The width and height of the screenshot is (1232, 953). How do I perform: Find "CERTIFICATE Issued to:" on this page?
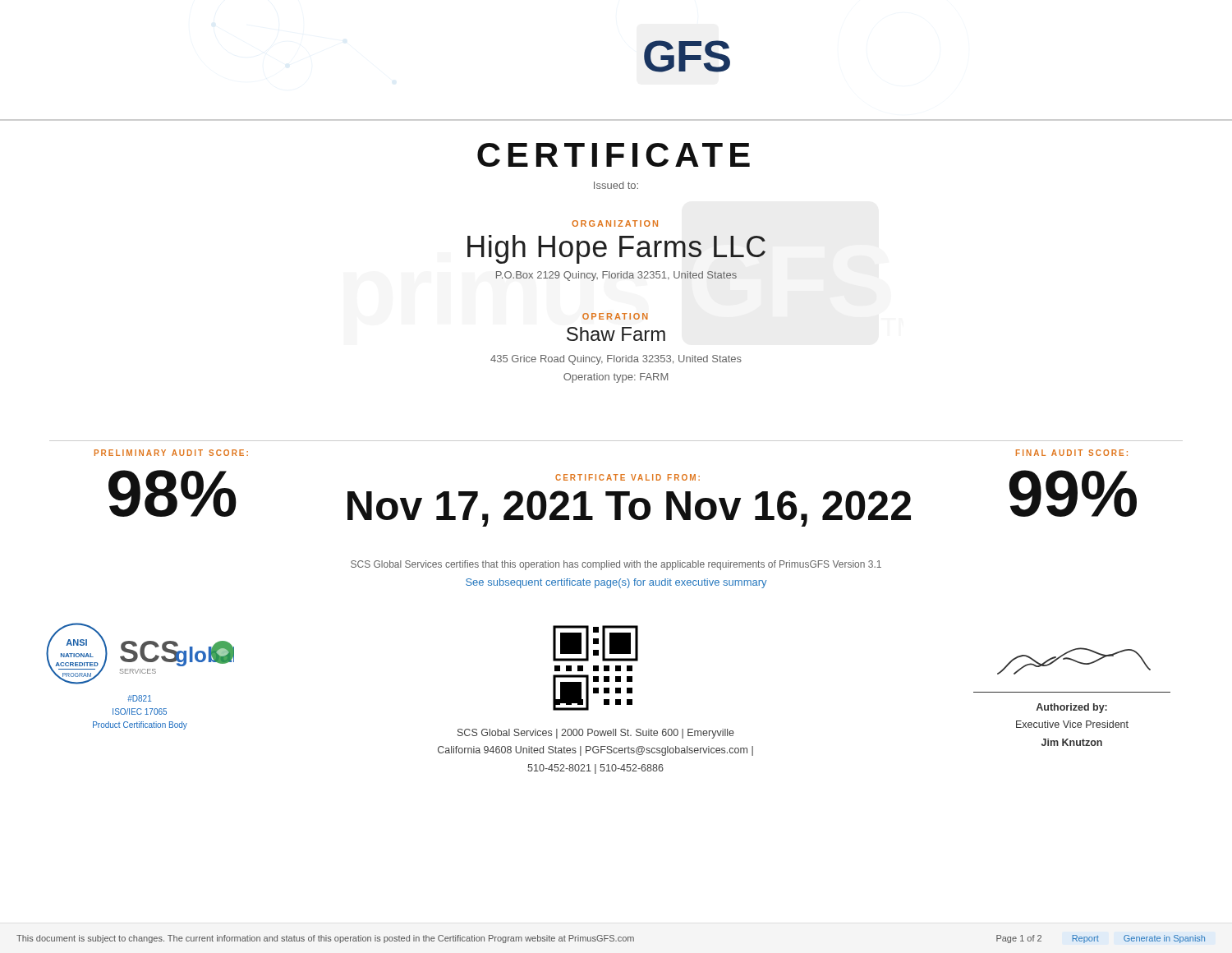(x=616, y=163)
